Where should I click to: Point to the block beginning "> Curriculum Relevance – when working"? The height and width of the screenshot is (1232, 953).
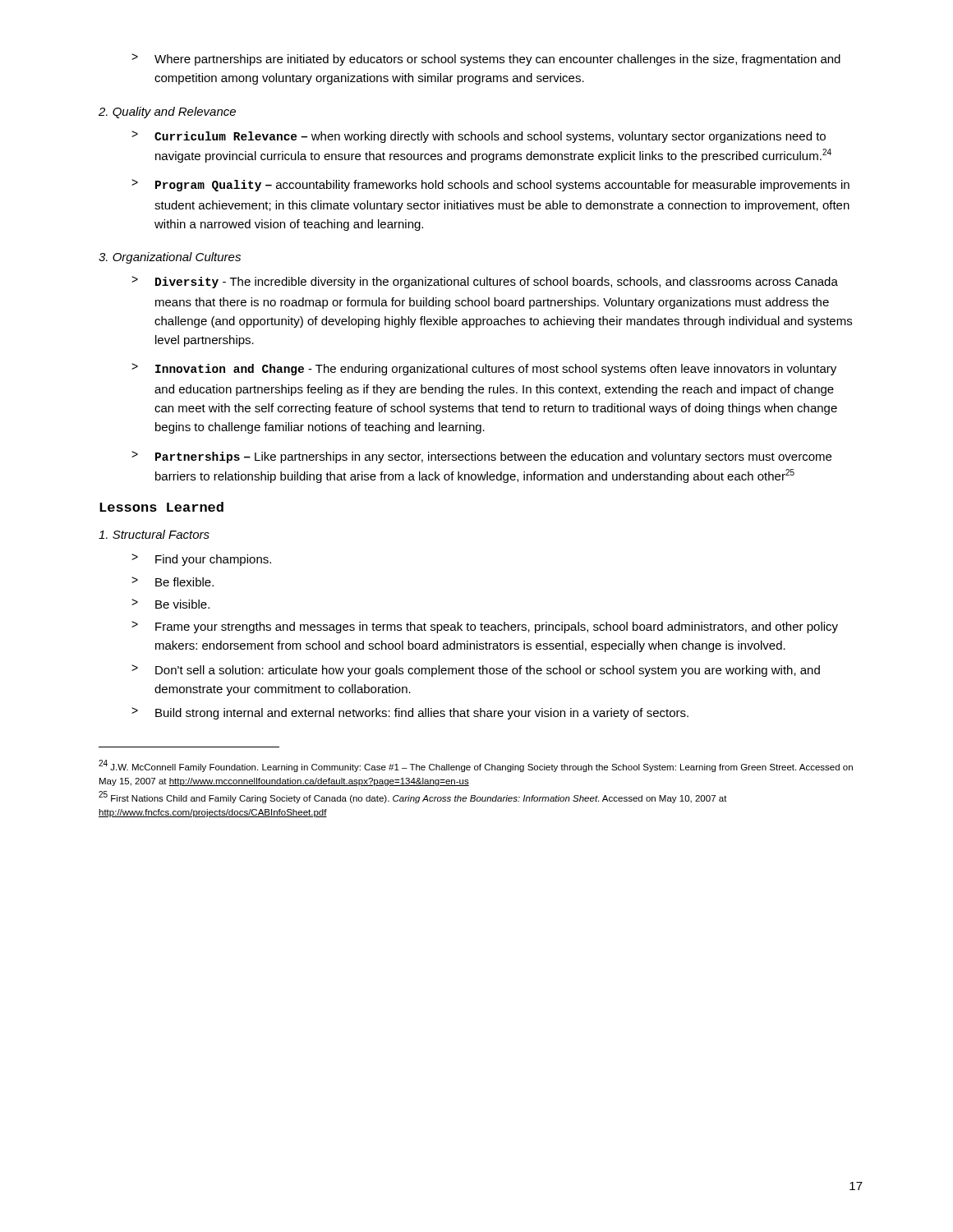[493, 146]
